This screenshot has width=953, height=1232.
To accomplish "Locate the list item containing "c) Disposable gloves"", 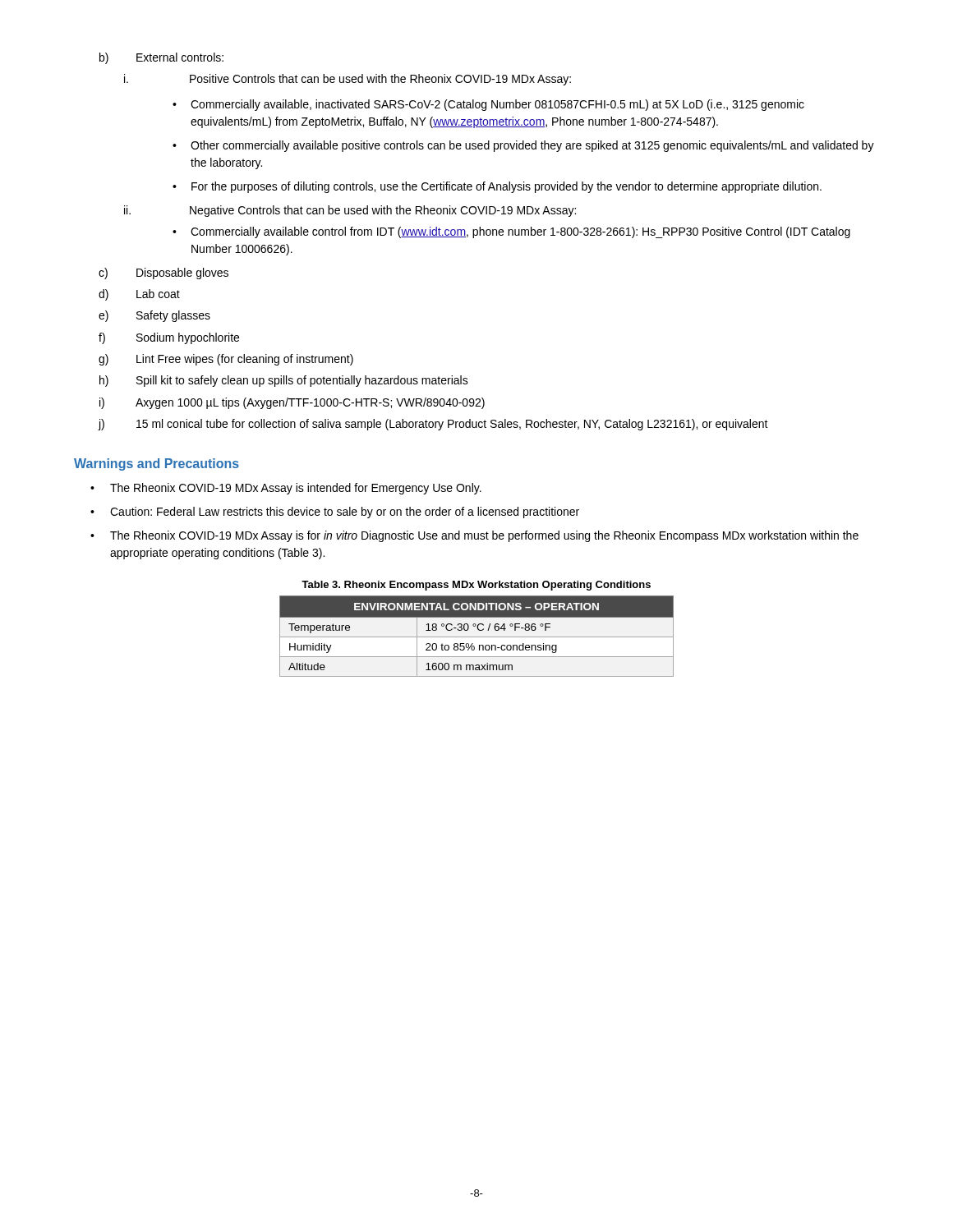I will coord(164,273).
